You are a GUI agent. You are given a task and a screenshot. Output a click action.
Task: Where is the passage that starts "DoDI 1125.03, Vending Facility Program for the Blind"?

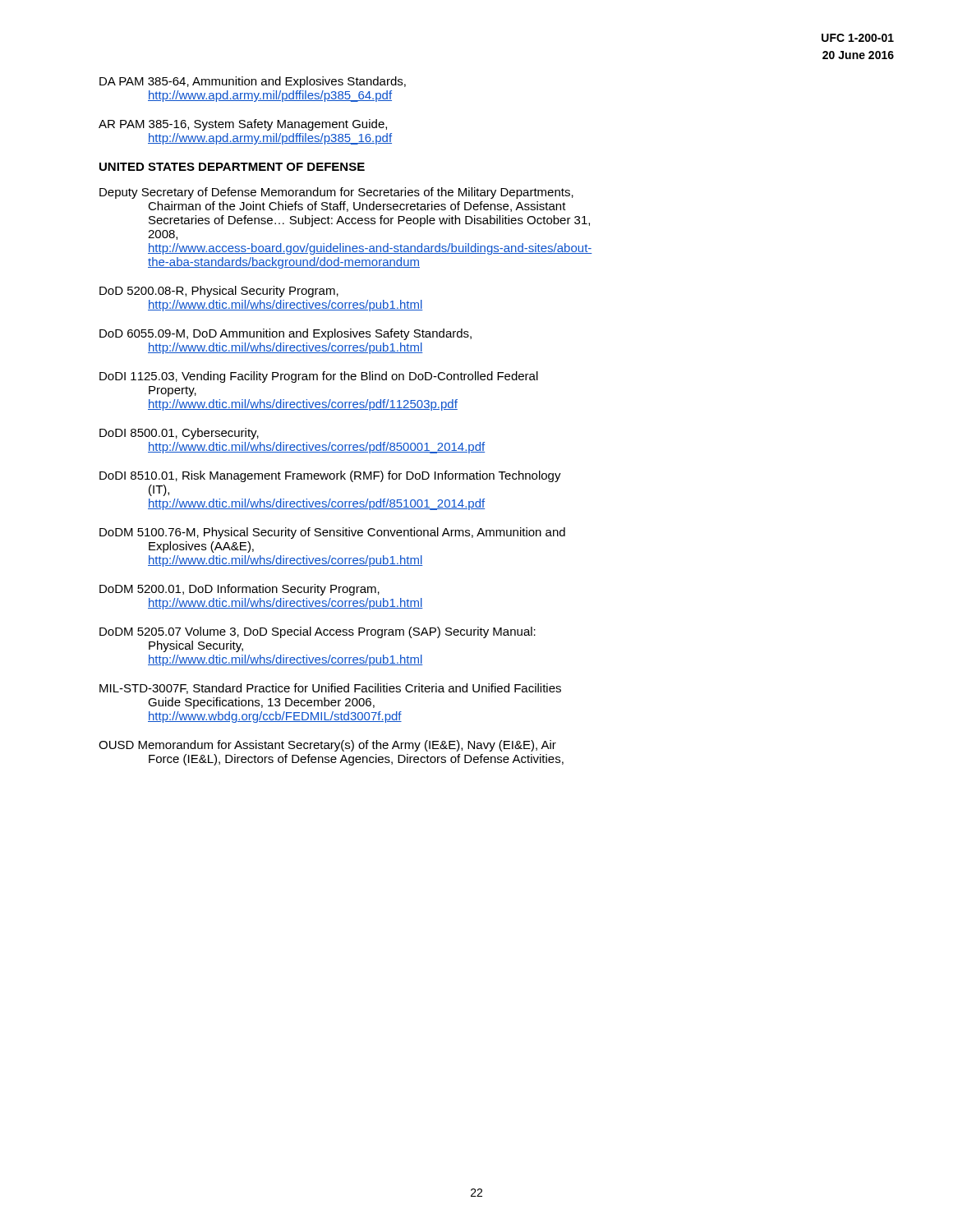pos(489,390)
